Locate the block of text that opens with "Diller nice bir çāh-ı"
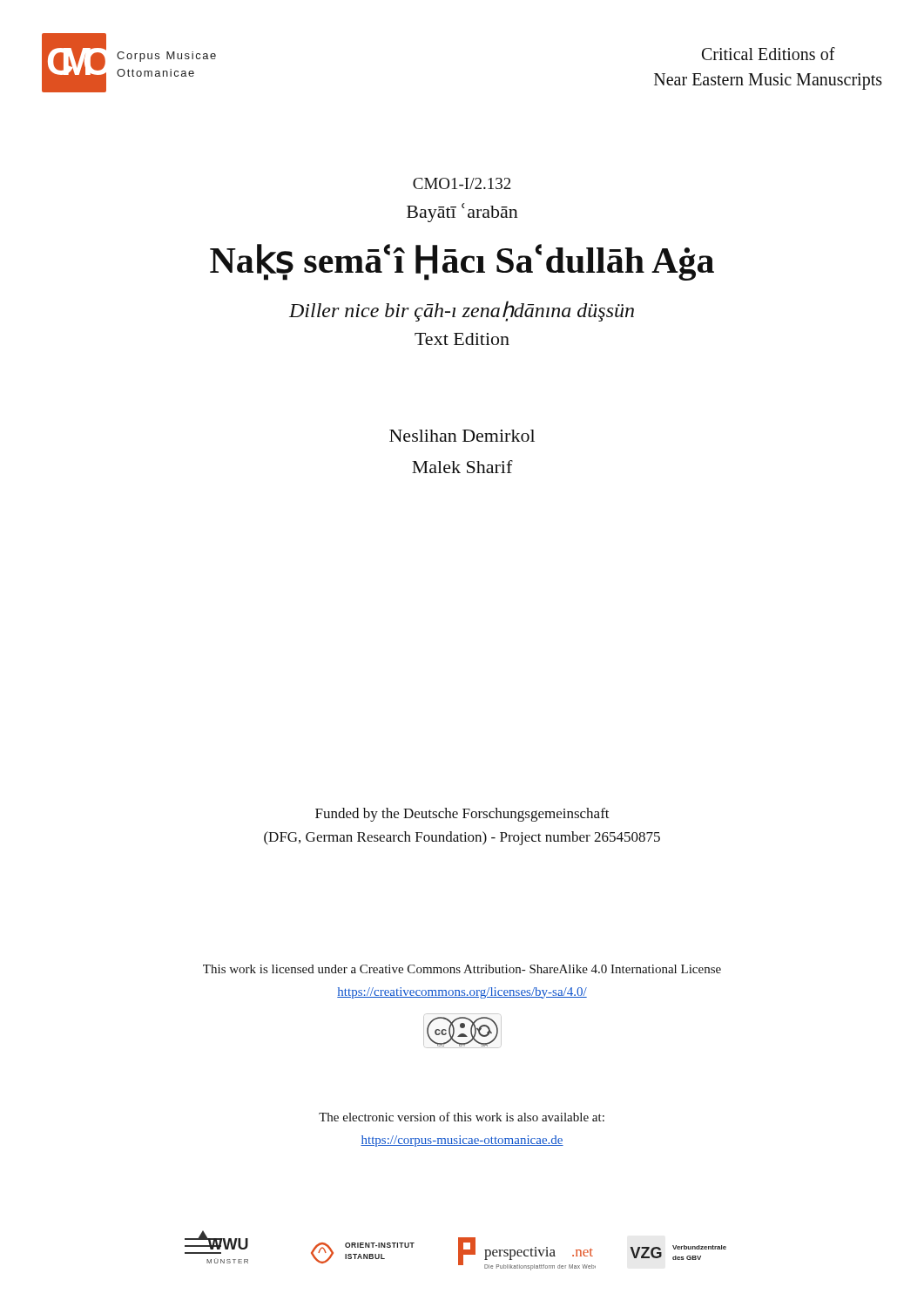This screenshot has width=924, height=1307. tap(462, 311)
